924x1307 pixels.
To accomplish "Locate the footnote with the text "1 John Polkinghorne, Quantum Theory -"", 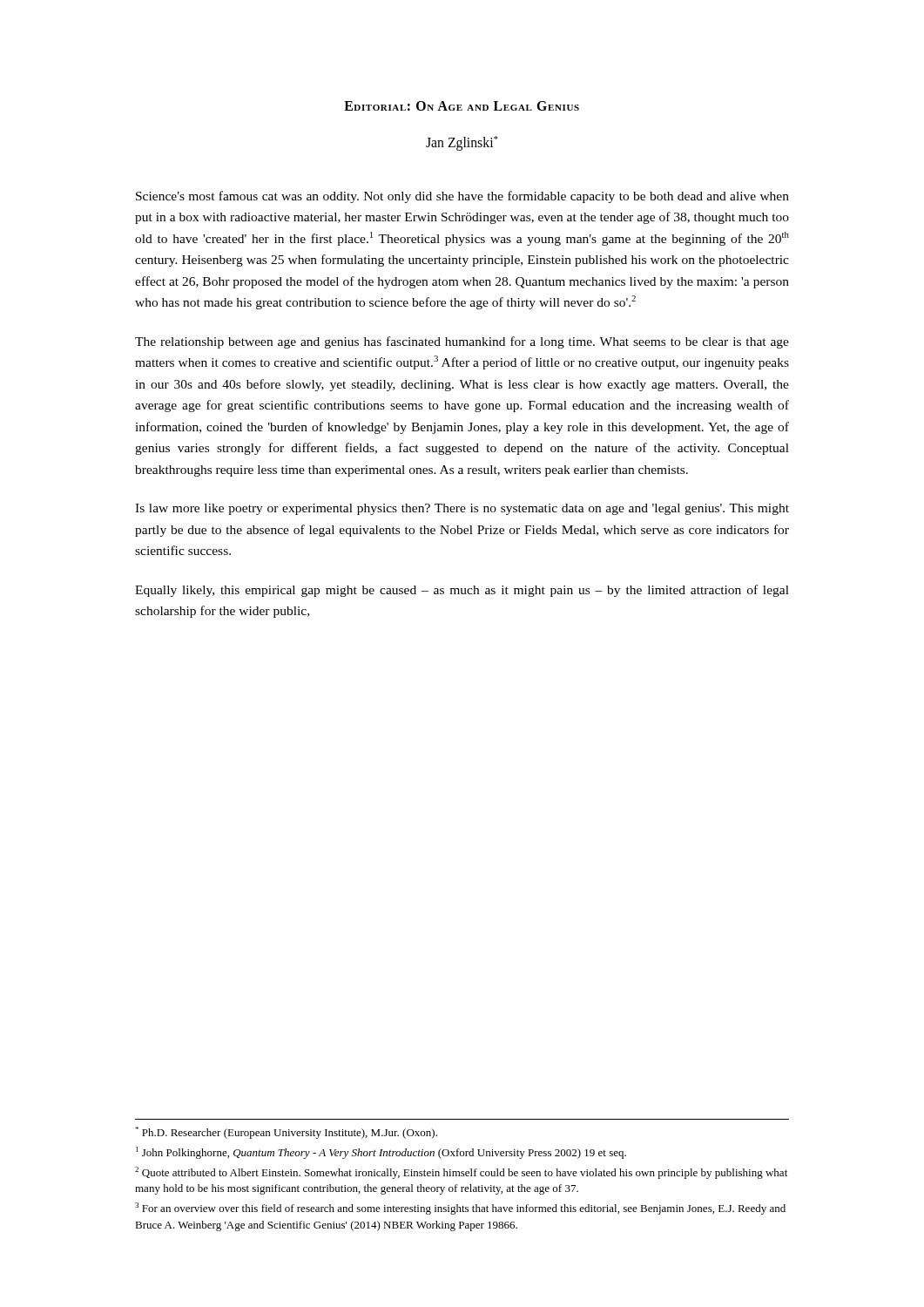I will click(x=381, y=1152).
